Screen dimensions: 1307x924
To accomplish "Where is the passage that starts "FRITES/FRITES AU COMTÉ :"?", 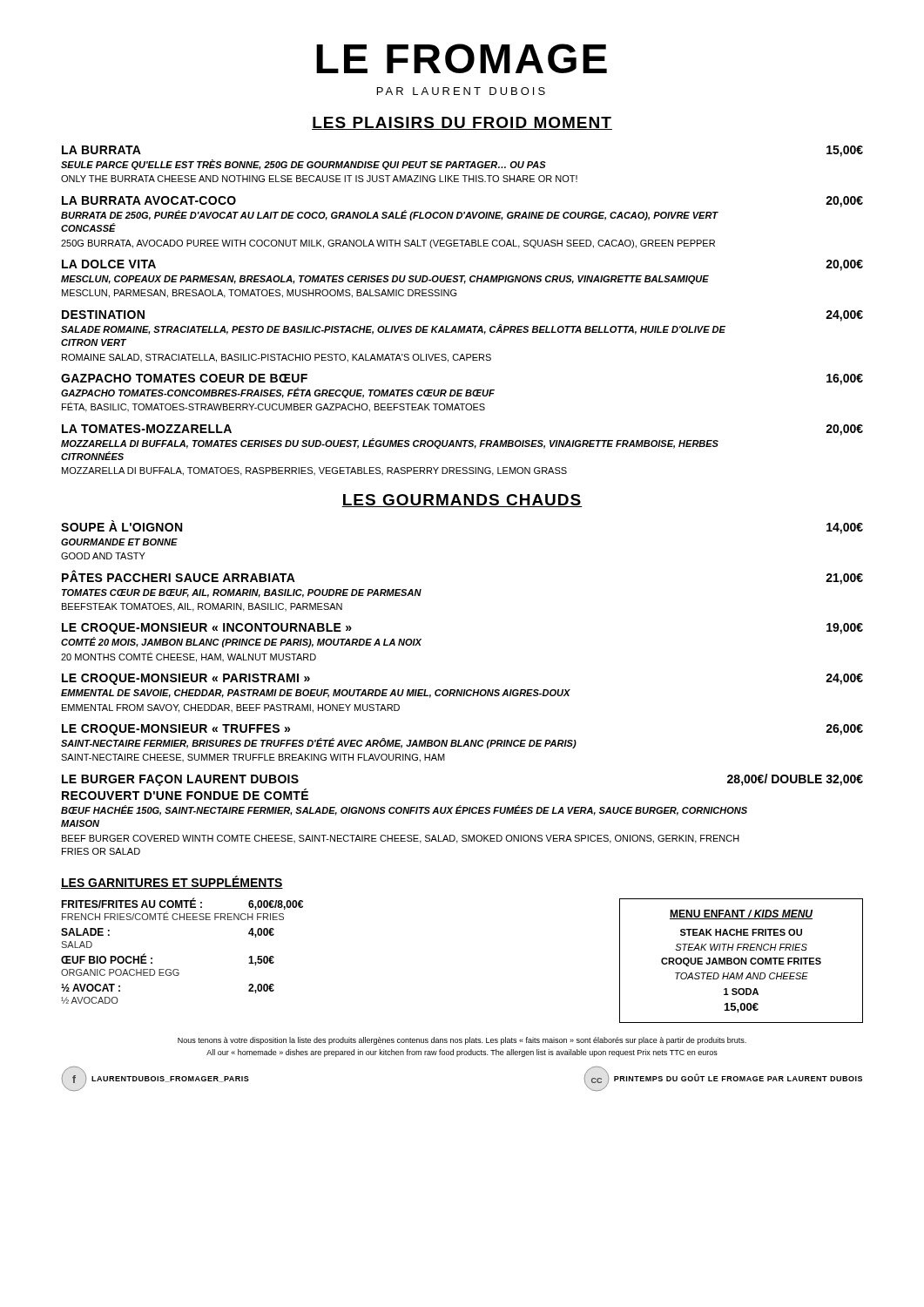I will coord(182,904).
